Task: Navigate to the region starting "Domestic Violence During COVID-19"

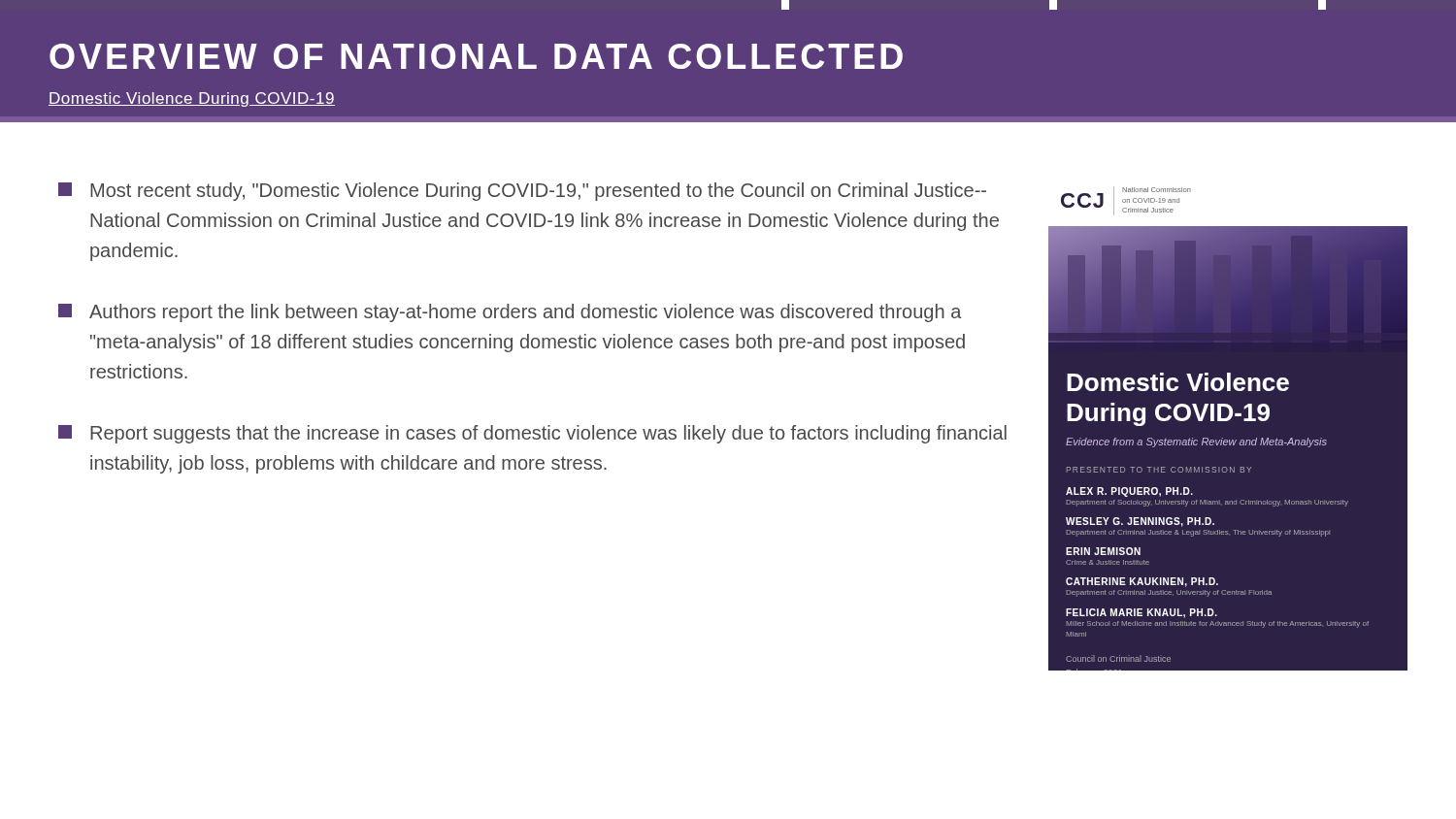Action: pyautogui.click(x=192, y=98)
